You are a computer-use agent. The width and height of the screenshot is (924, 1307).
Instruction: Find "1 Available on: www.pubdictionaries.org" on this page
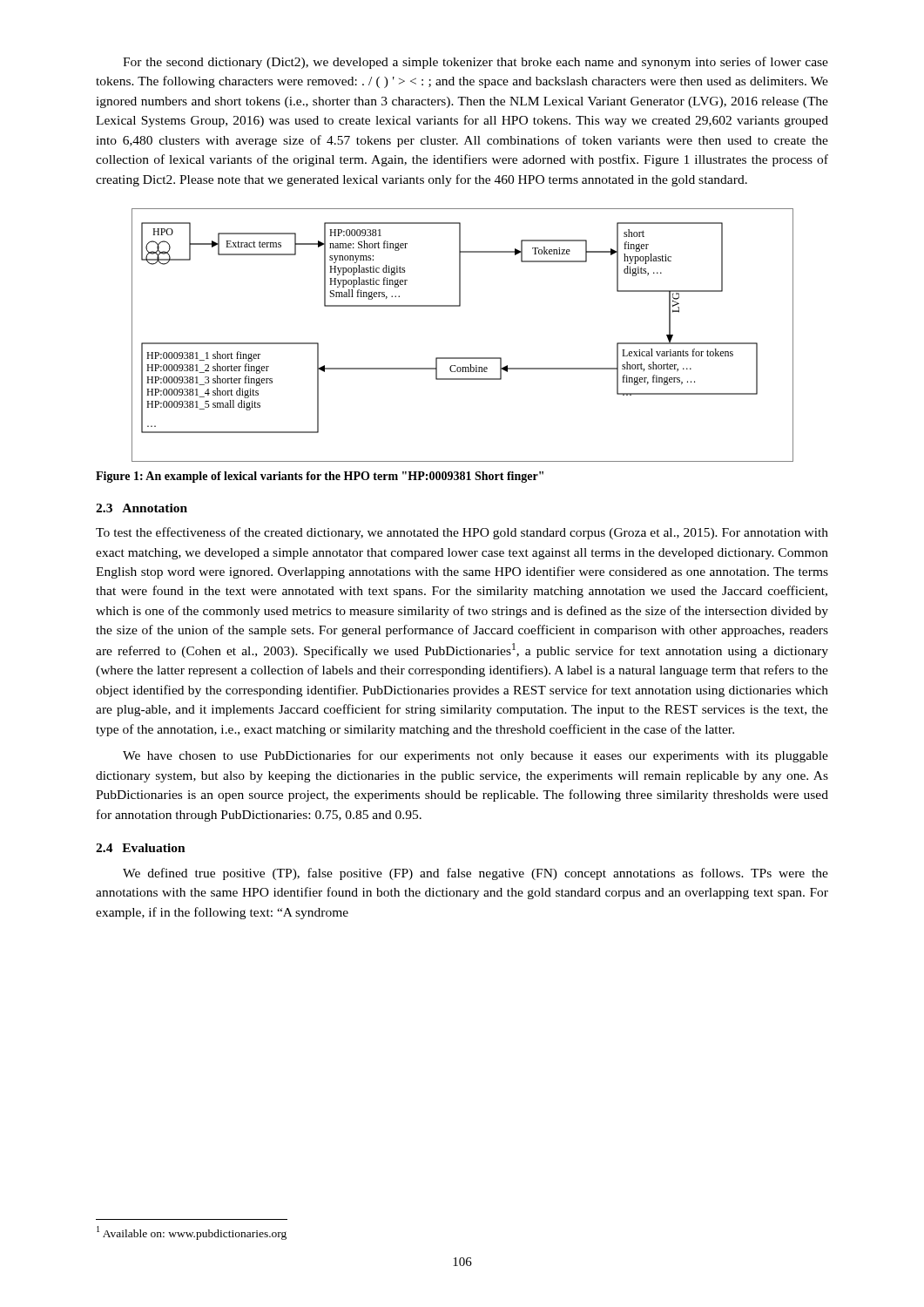click(191, 1232)
